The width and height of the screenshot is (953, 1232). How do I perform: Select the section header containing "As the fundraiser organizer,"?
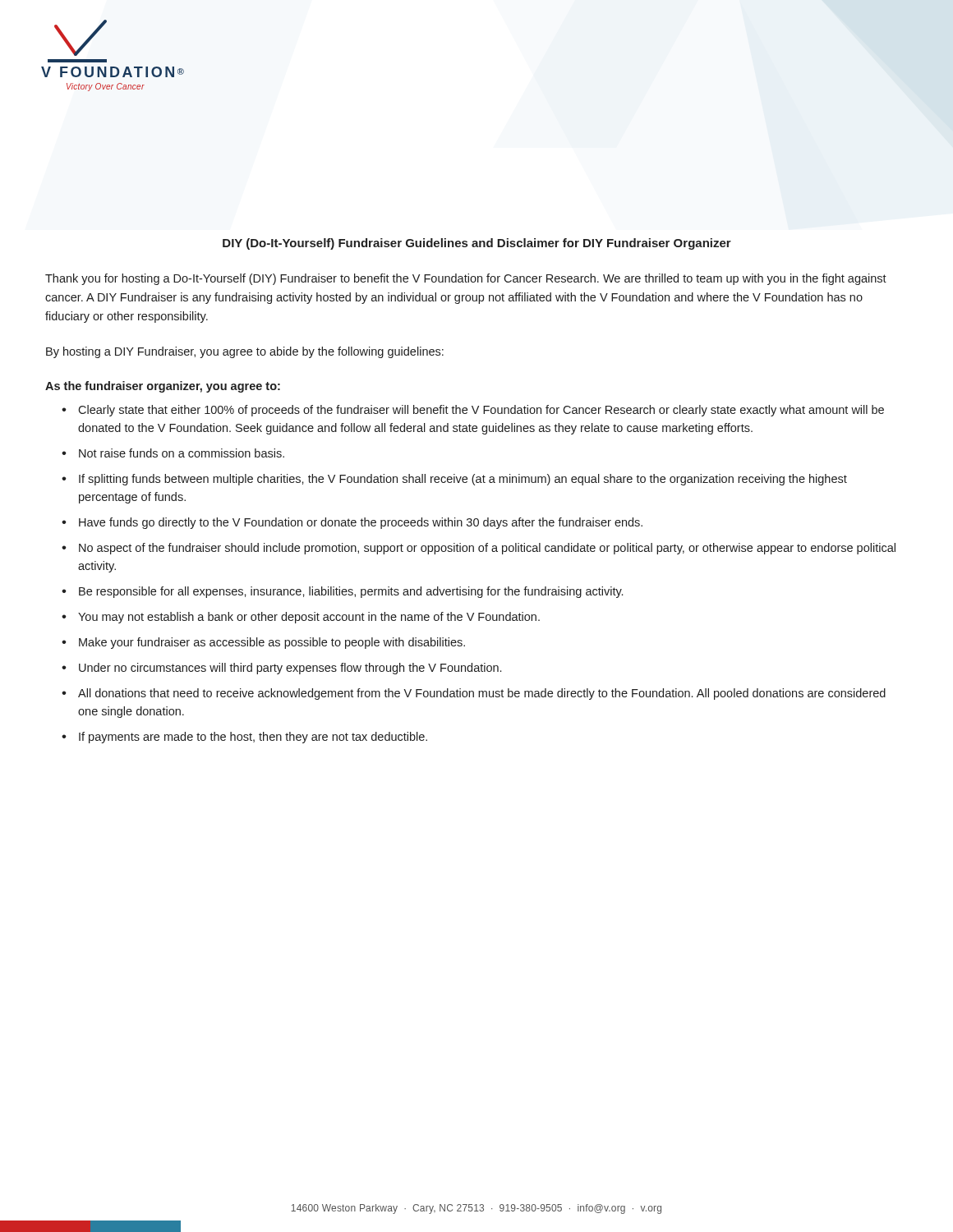click(163, 386)
